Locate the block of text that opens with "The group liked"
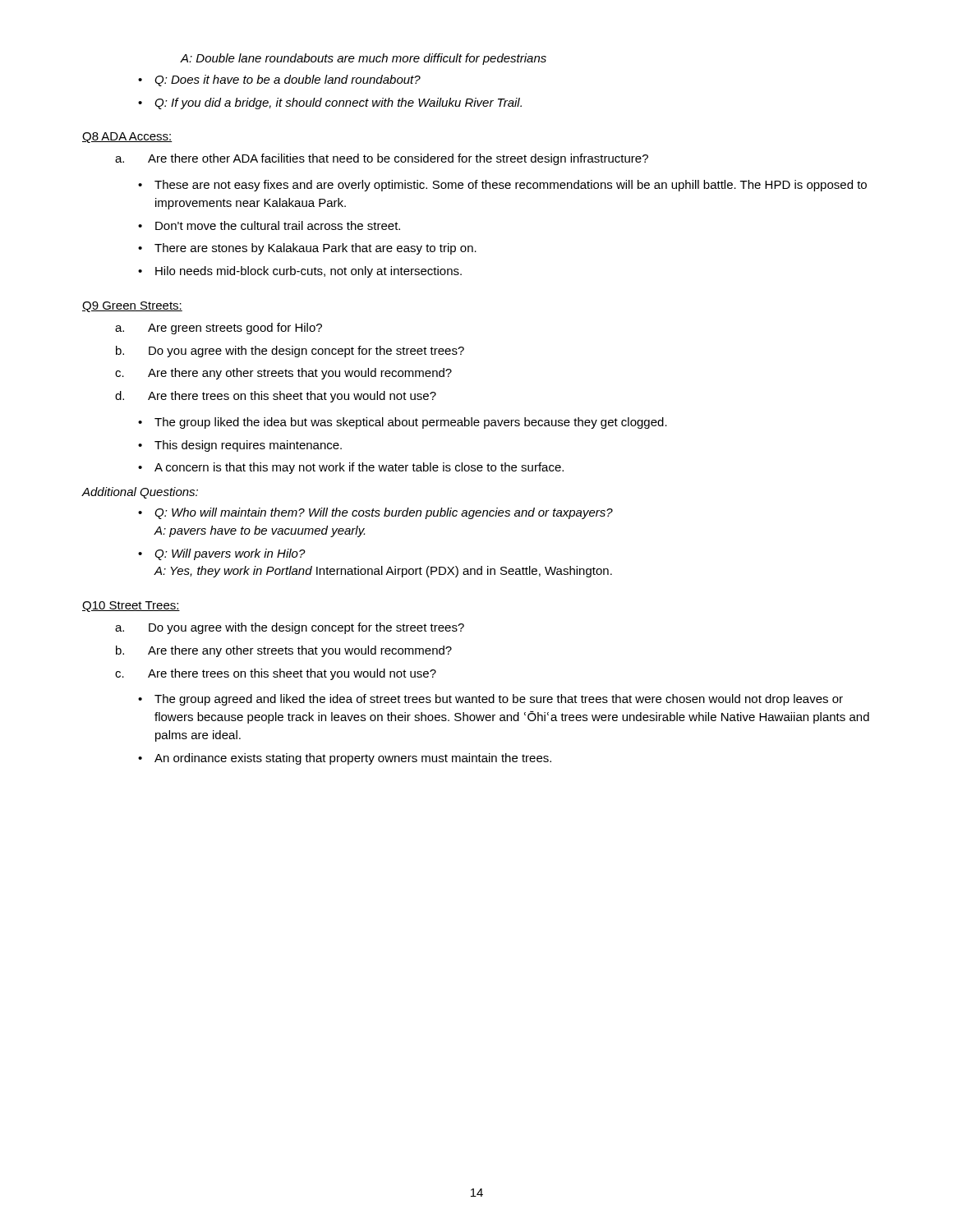 tap(411, 422)
